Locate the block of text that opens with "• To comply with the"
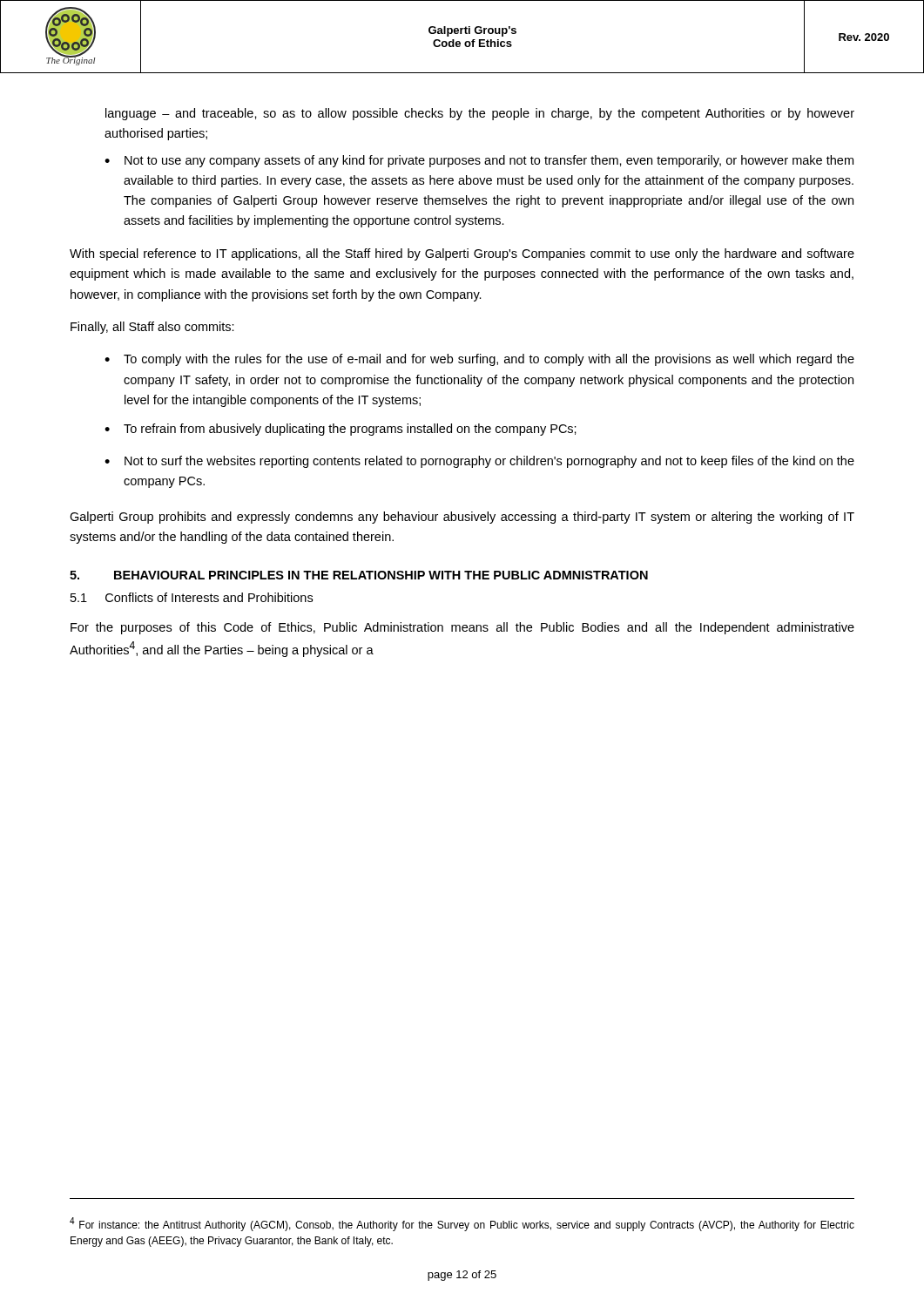Image resolution: width=924 pixels, height=1307 pixels. (x=479, y=380)
